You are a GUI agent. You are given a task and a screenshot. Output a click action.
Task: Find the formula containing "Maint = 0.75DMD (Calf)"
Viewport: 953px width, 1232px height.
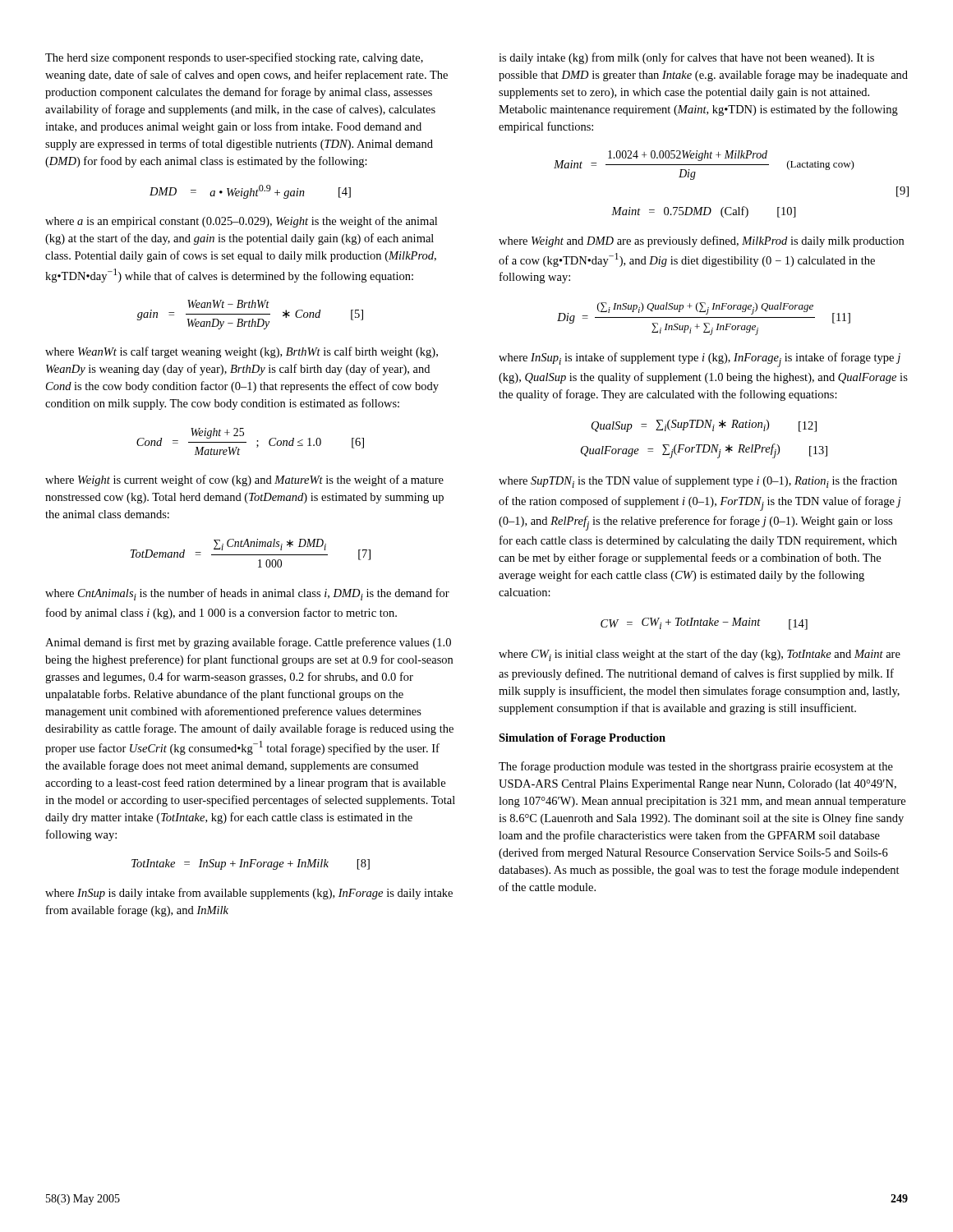point(704,212)
